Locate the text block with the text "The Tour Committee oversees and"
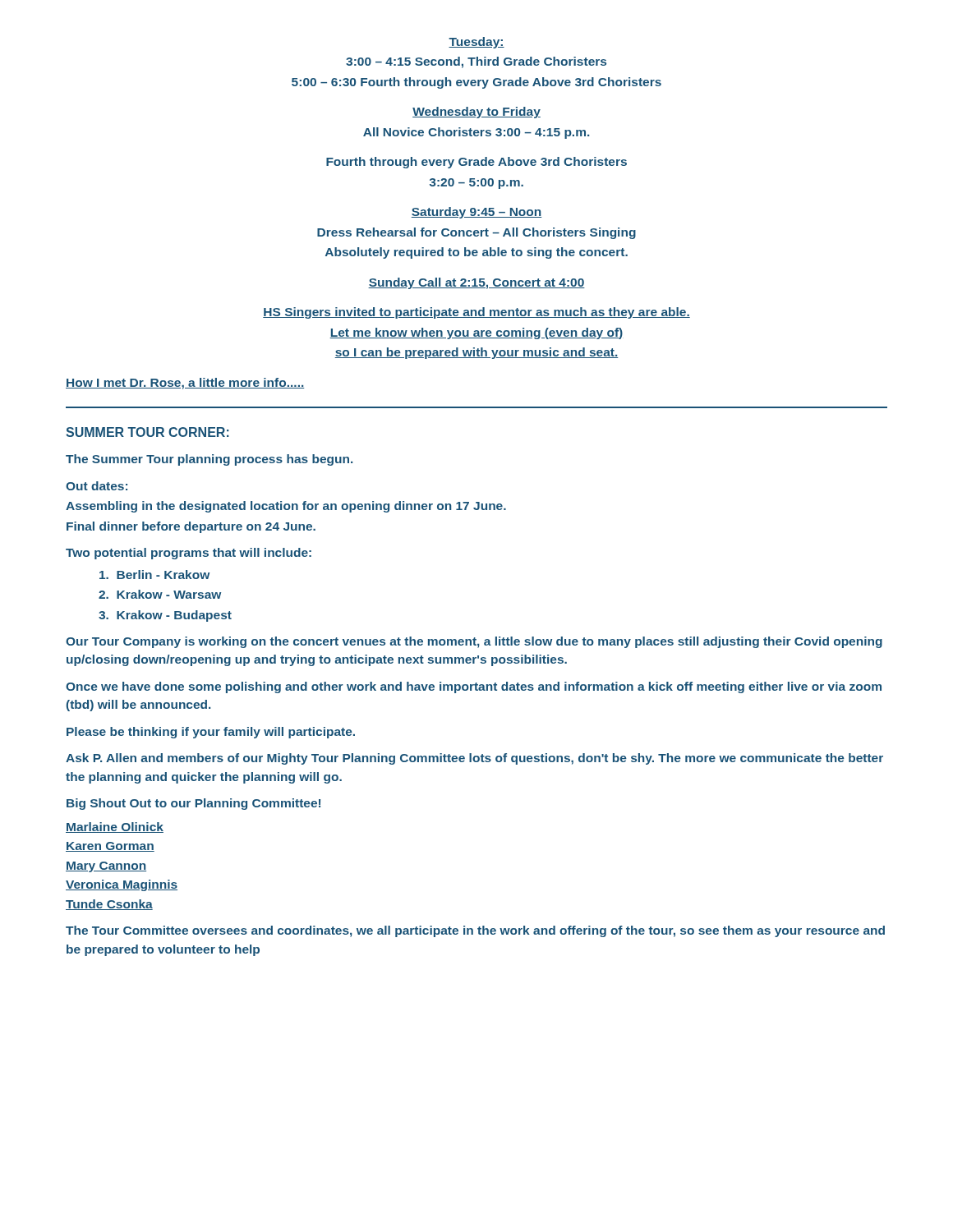953x1232 pixels. pos(476,940)
